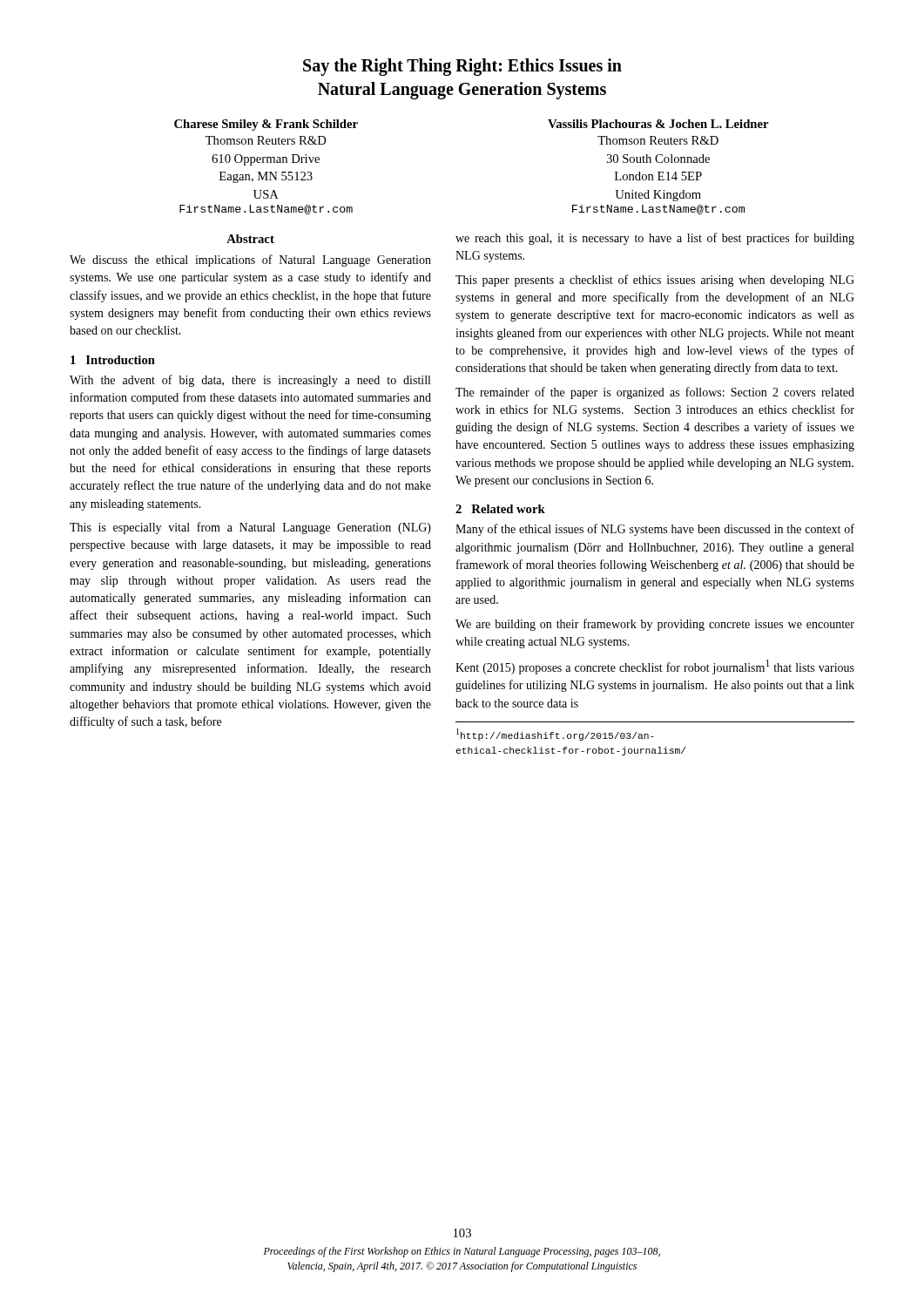Screen dimensions: 1307x924
Task: Where does it say "1http://mediashift.org/2015/03/an- ethical-checklist-for-robot-journalism/"?
Action: click(x=571, y=742)
